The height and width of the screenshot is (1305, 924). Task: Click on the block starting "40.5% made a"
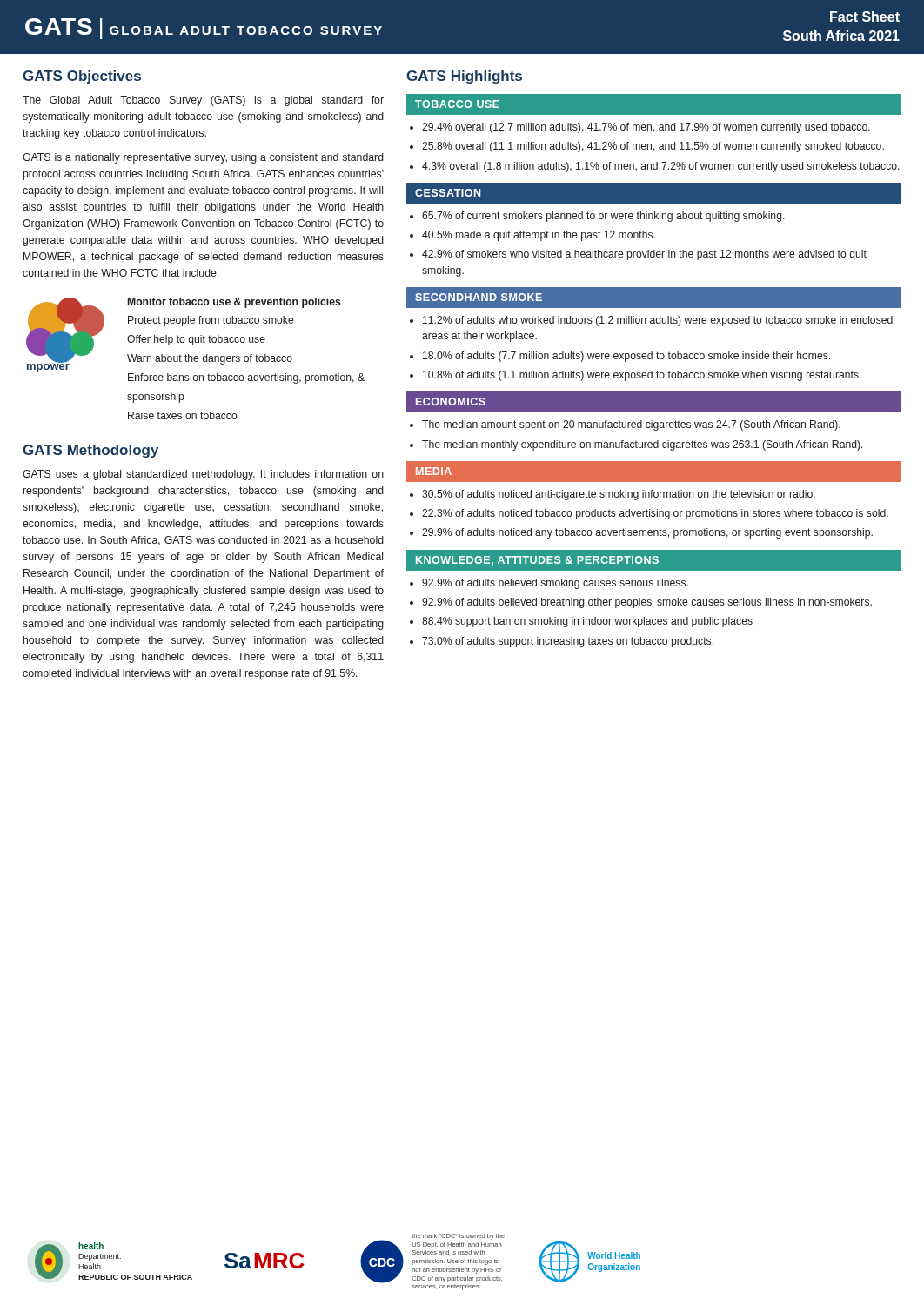pyautogui.click(x=539, y=235)
